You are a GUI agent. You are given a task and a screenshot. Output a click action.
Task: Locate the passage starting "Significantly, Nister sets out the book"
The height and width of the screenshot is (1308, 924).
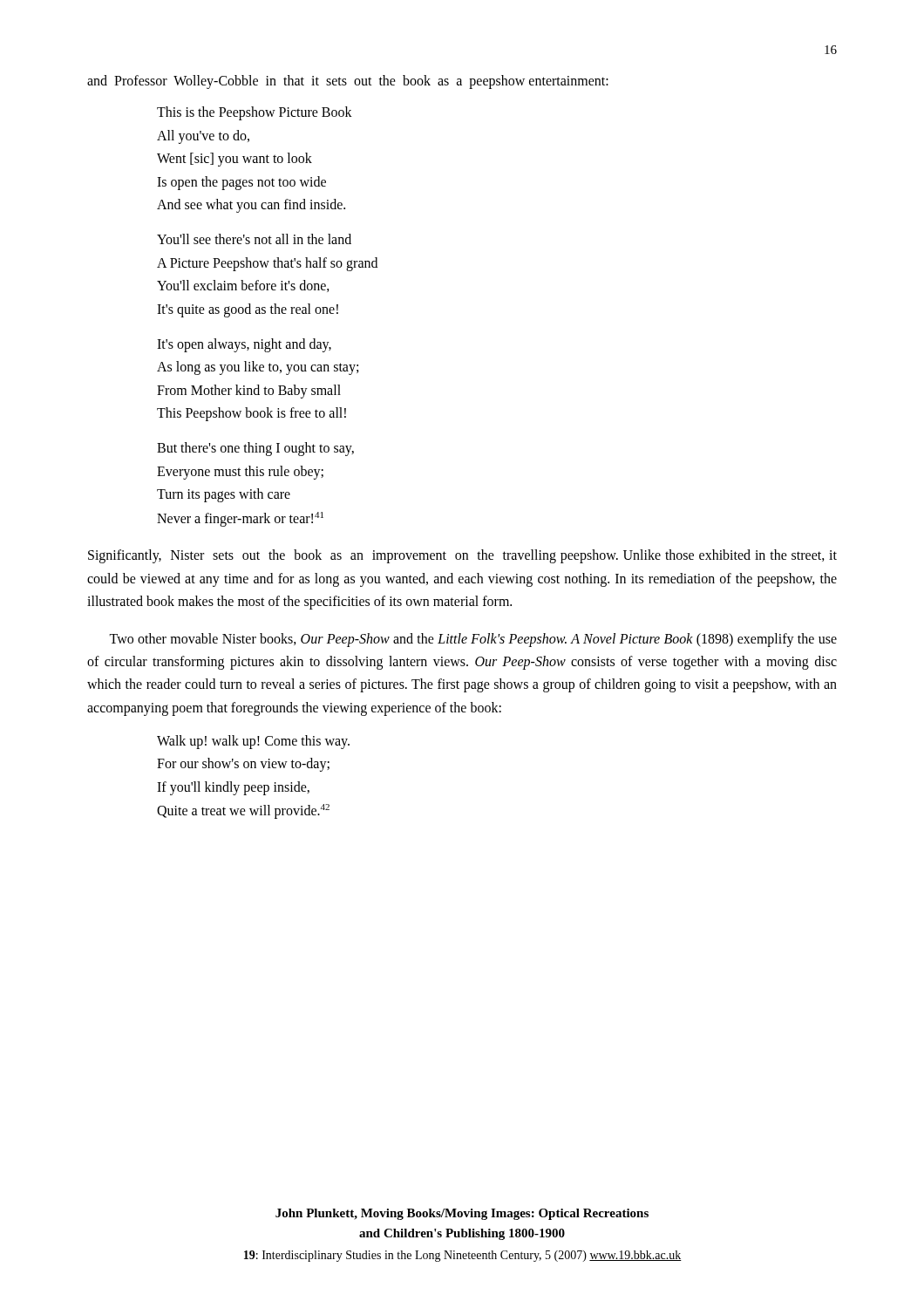[462, 578]
